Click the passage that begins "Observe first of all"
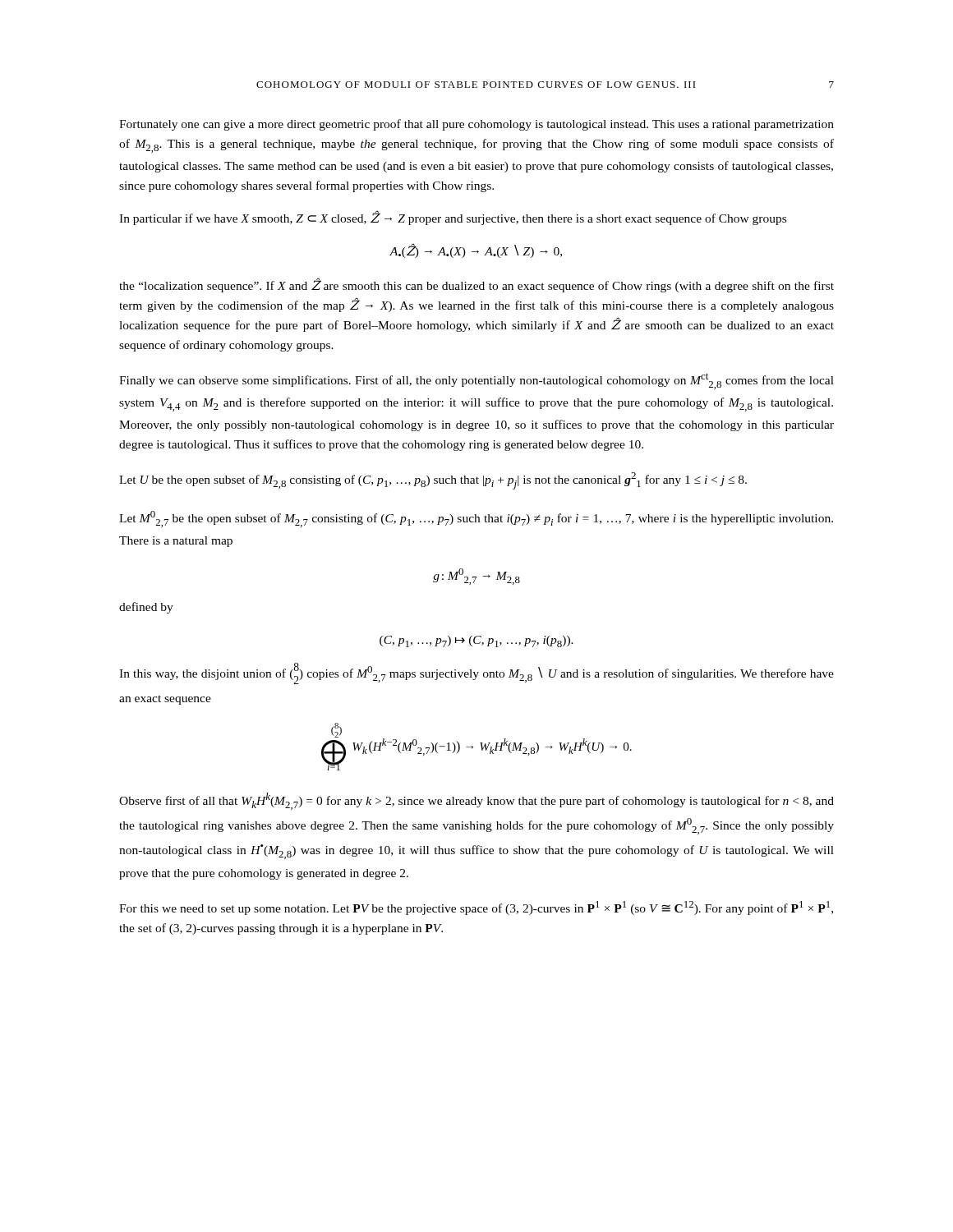The height and width of the screenshot is (1232, 953). click(x=476, y=835)
